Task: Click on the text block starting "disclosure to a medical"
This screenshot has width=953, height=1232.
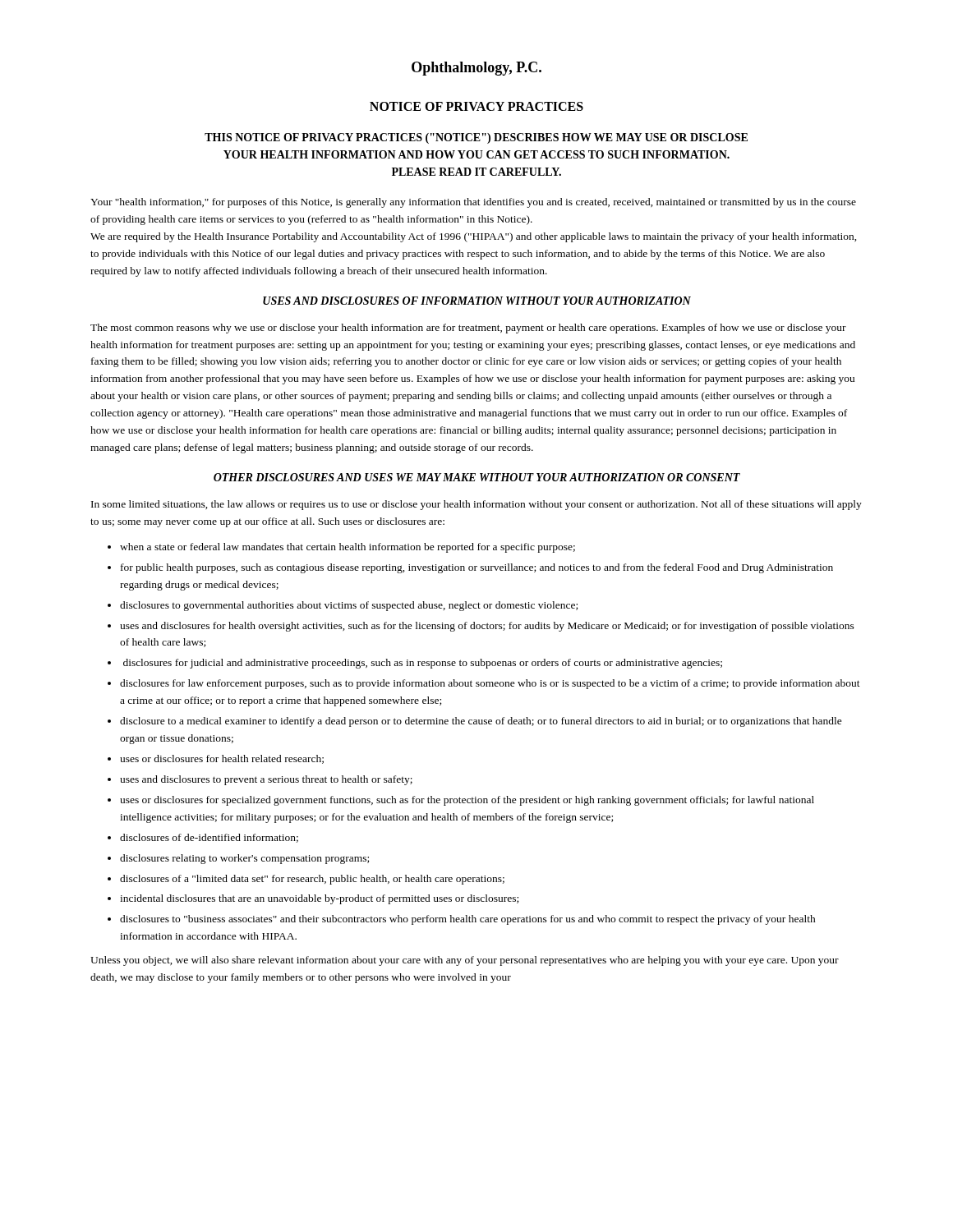Action: point(481,729)
